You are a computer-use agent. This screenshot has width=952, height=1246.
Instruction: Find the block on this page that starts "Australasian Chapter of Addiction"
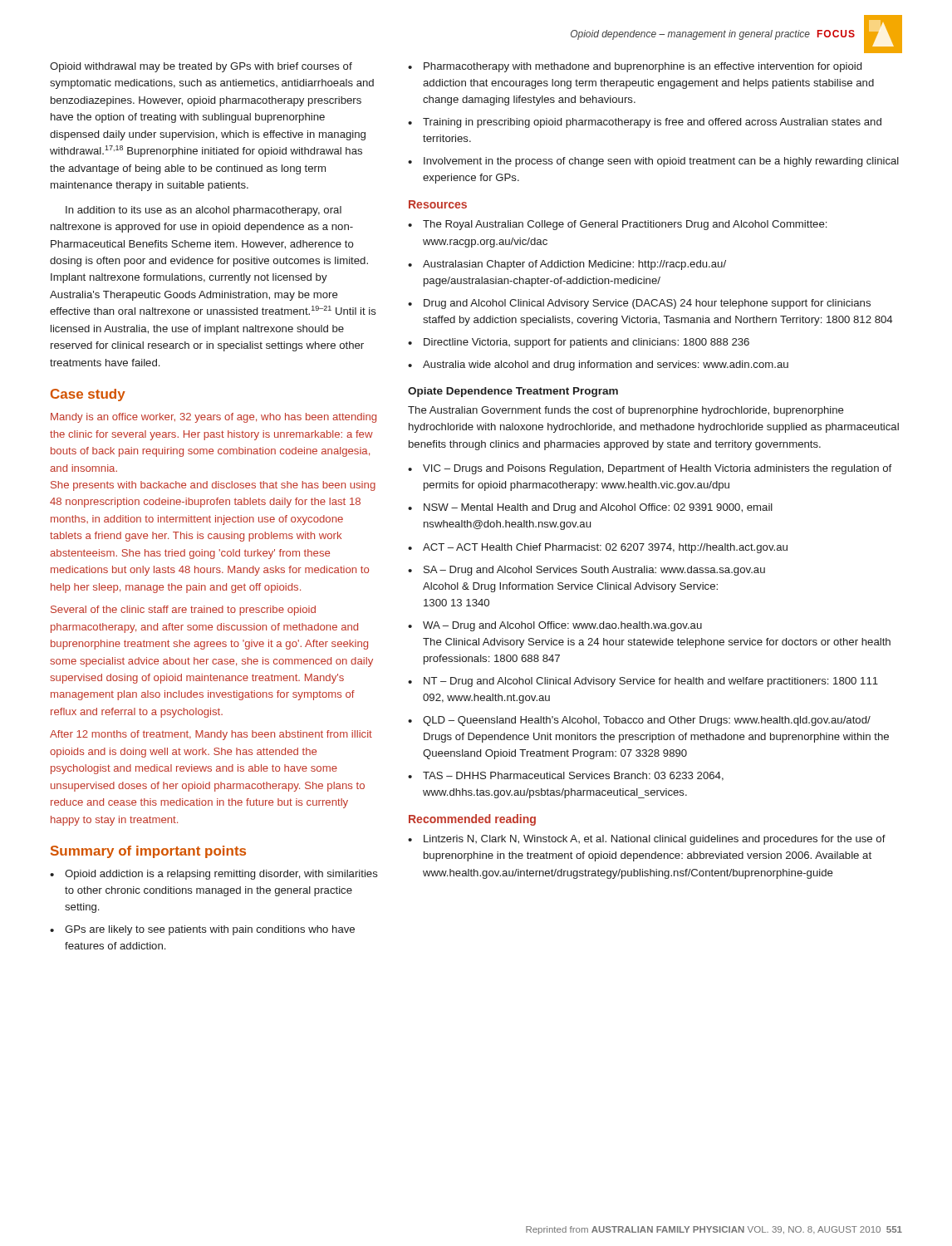655,272
